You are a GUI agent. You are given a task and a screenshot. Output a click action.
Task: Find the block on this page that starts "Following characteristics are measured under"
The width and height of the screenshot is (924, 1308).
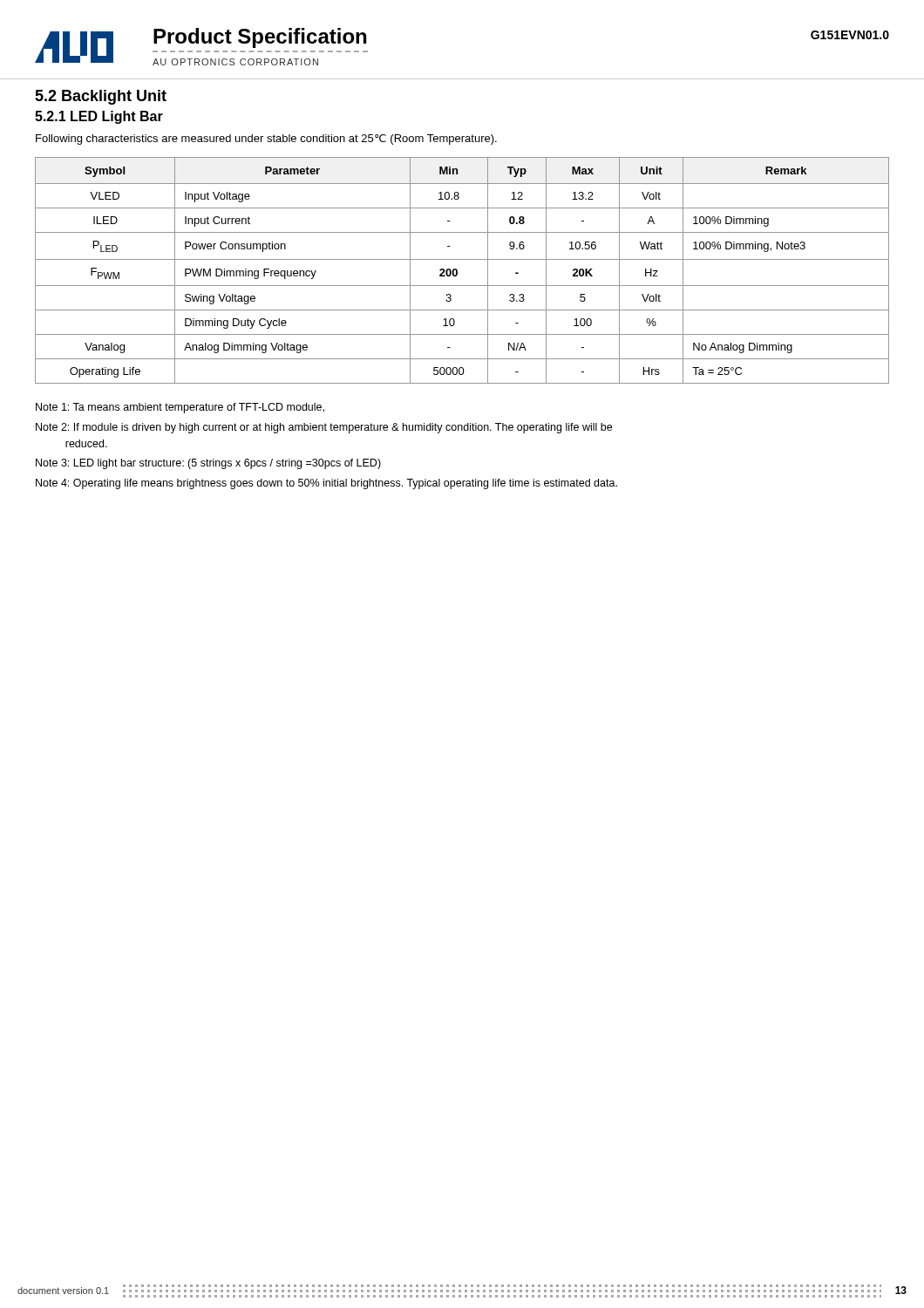(266, 138)
